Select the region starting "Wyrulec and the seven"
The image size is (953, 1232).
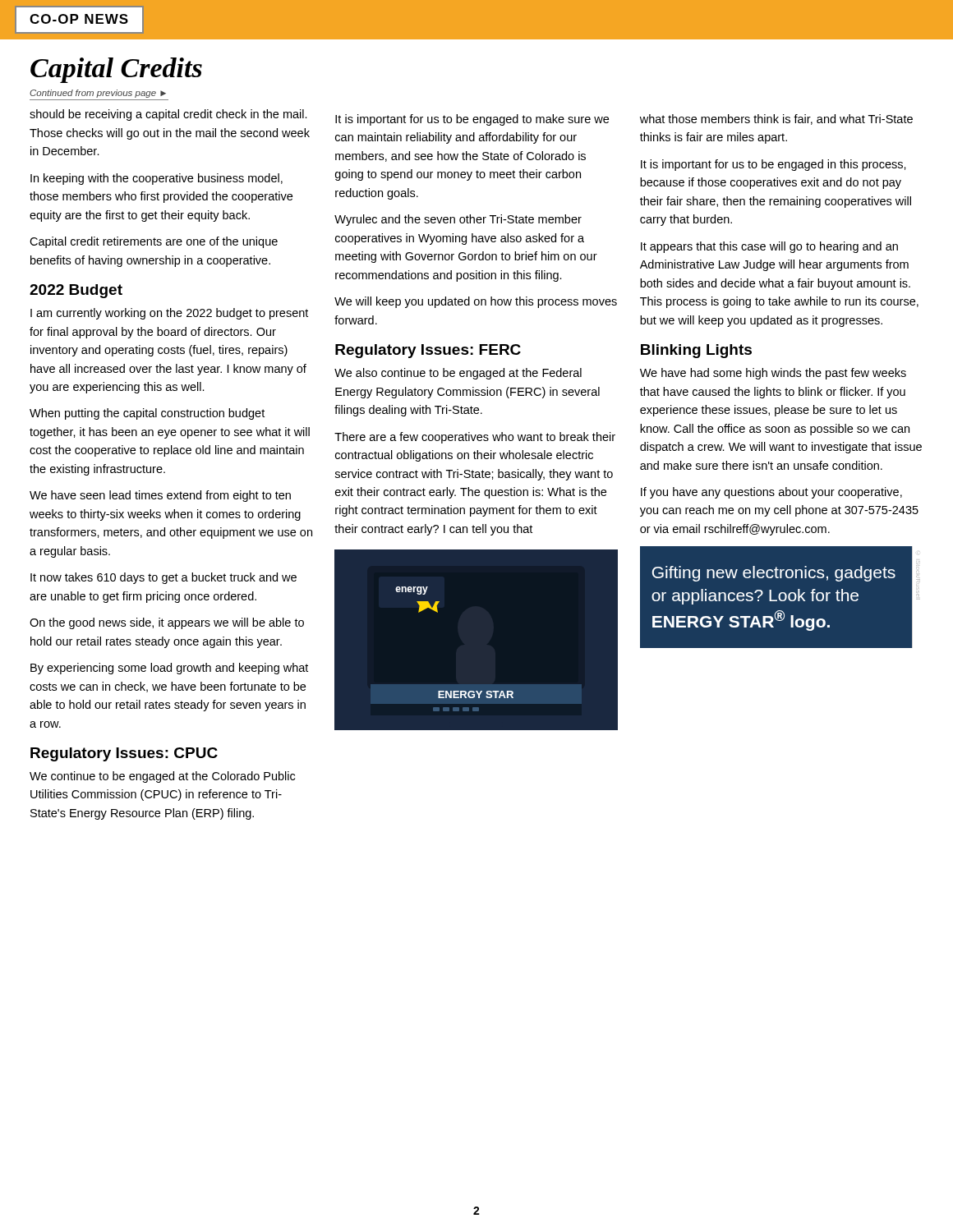coord(466,247)
